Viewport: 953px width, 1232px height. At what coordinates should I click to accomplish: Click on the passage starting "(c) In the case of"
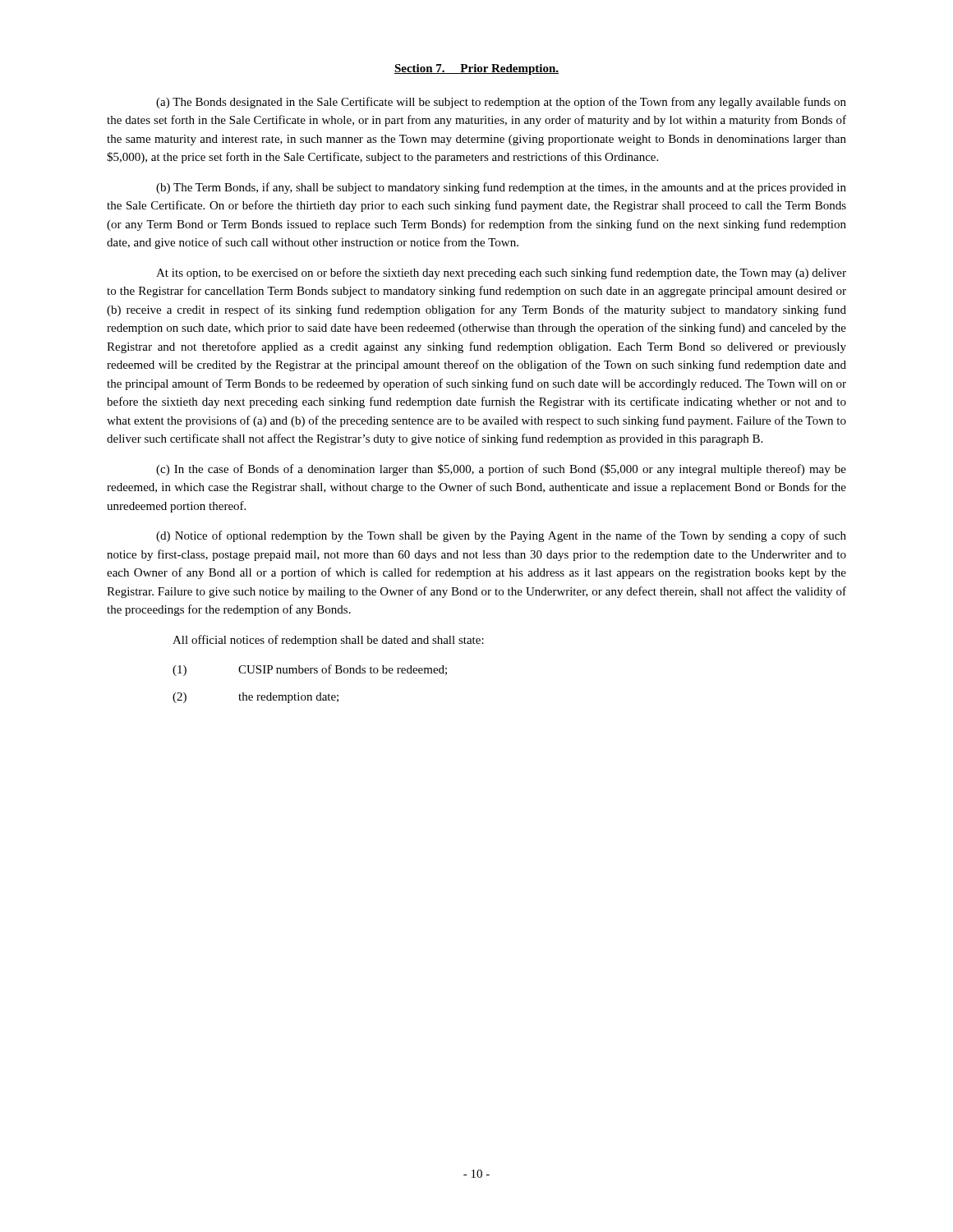476,487
